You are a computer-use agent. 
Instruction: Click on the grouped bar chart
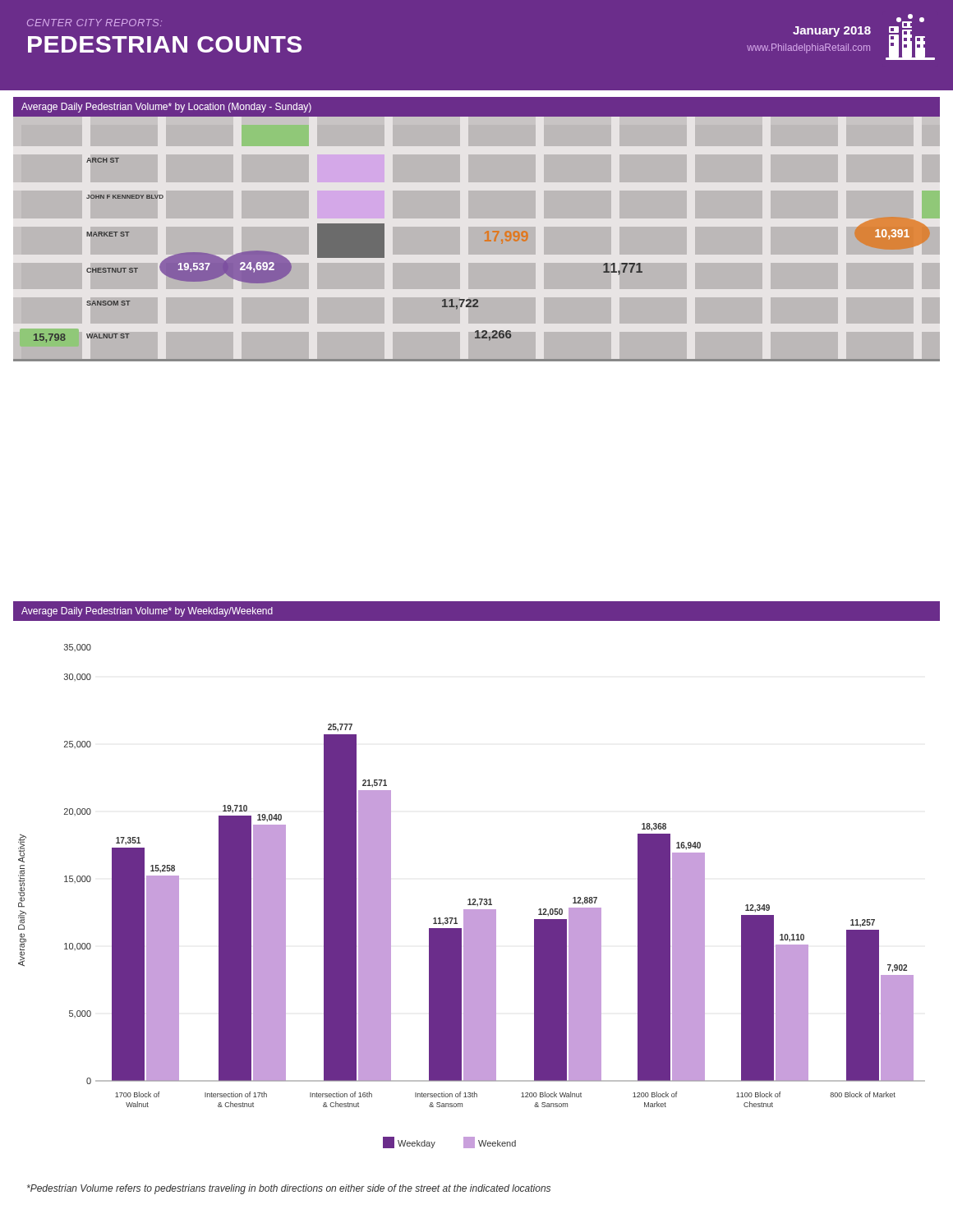[x=476, y=892]
